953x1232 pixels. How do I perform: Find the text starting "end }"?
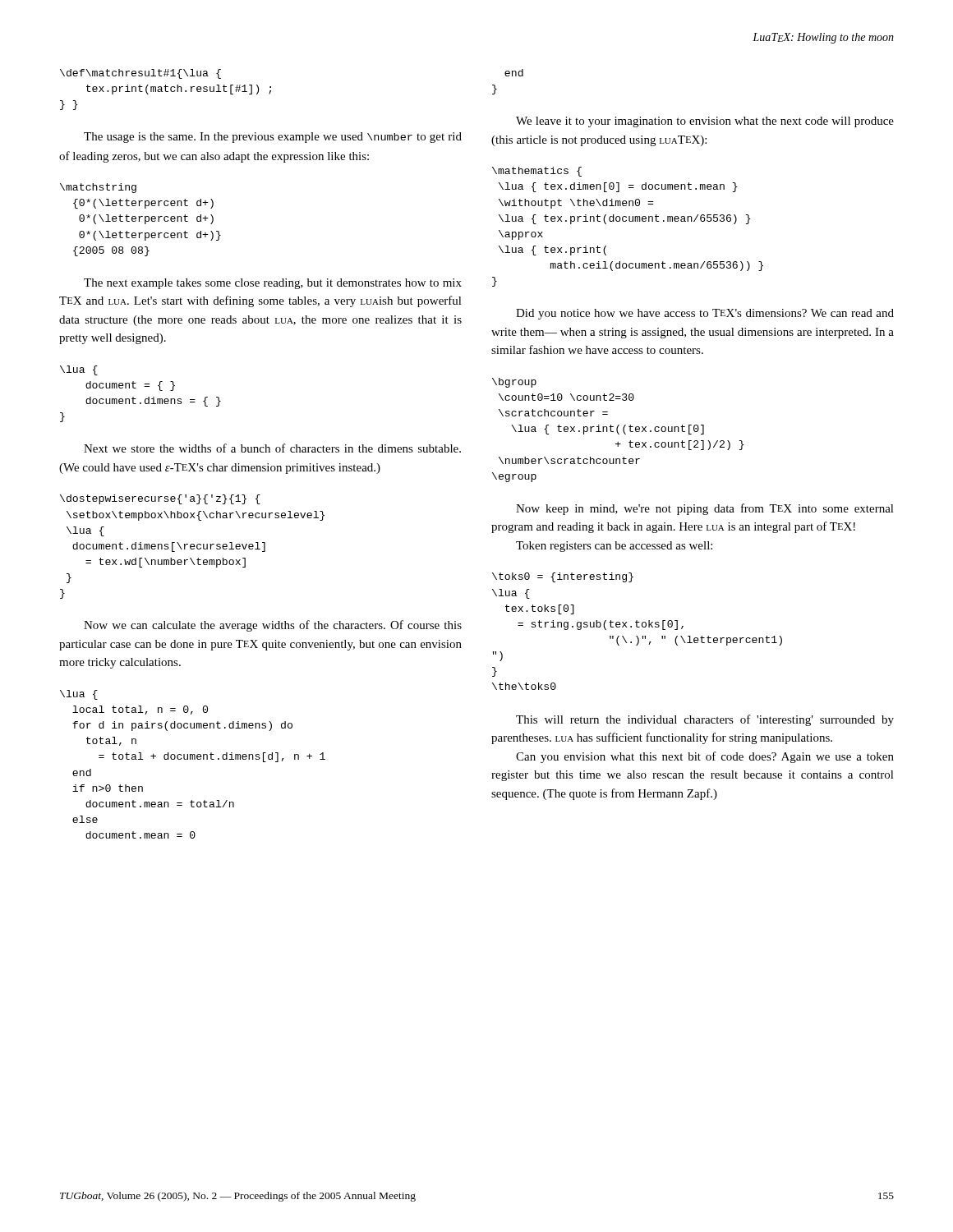click(514, 73)
